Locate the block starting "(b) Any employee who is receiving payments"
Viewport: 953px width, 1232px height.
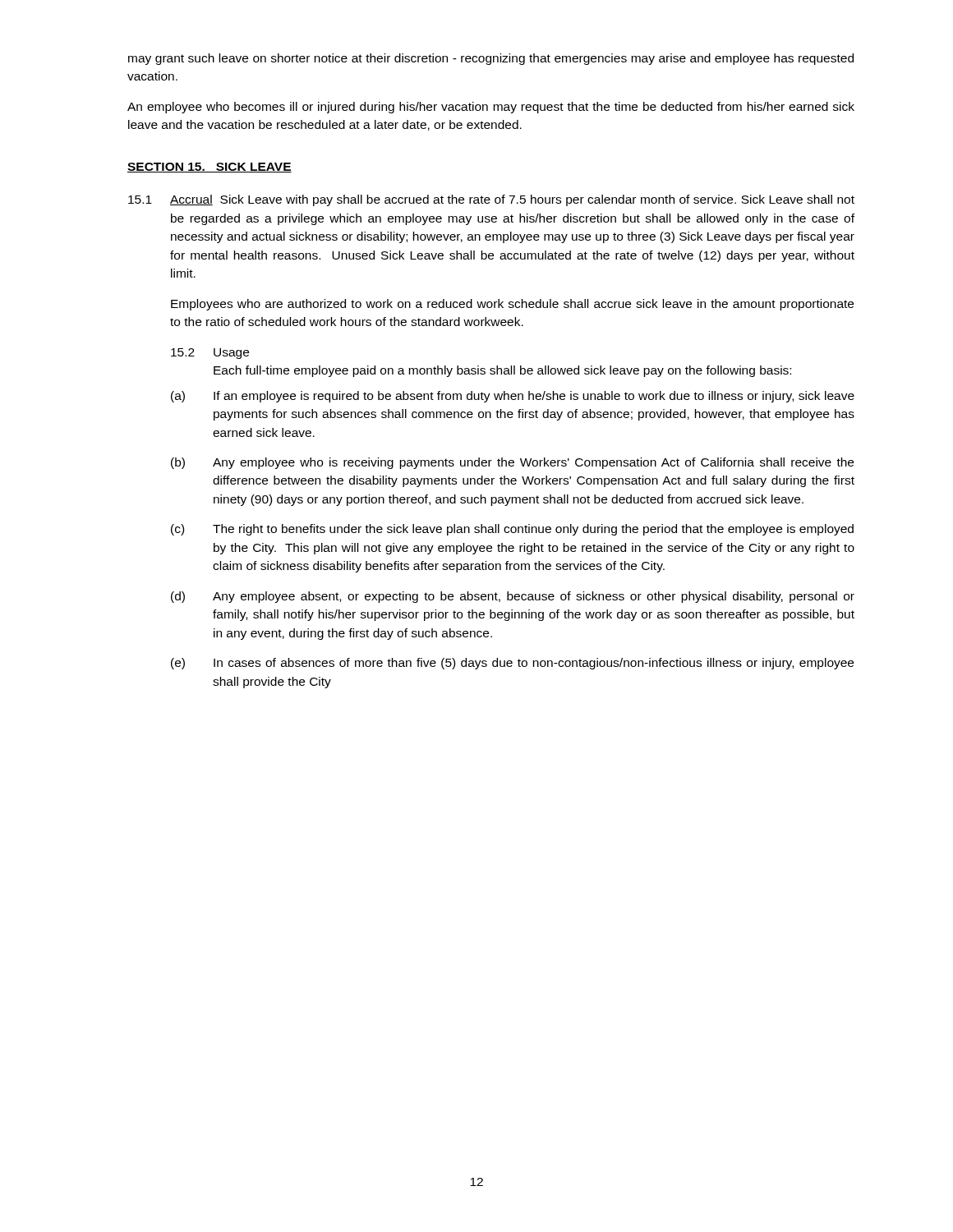point(512,481)
